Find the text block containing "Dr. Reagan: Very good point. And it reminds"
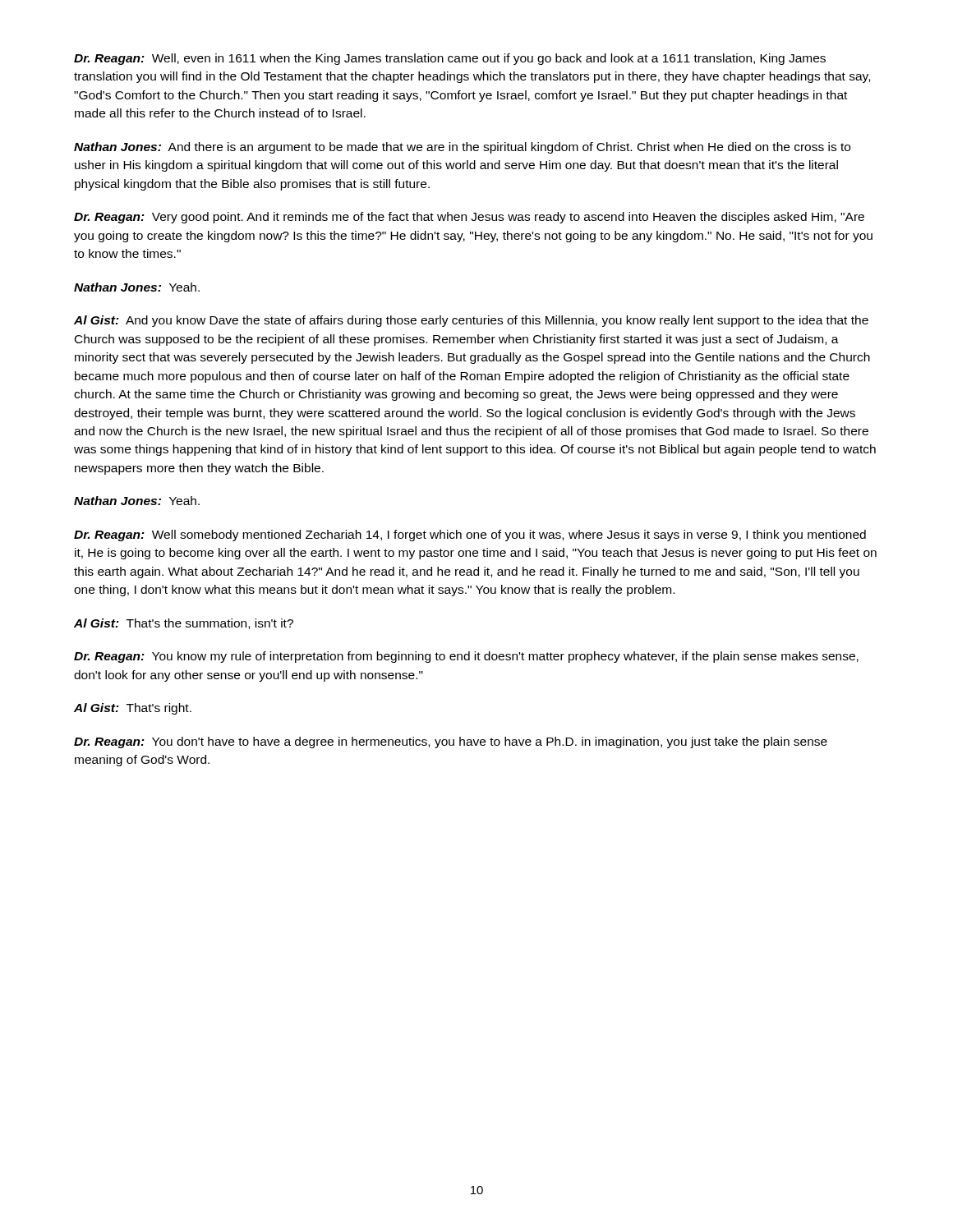953x1232 pixels. (474, 235)
